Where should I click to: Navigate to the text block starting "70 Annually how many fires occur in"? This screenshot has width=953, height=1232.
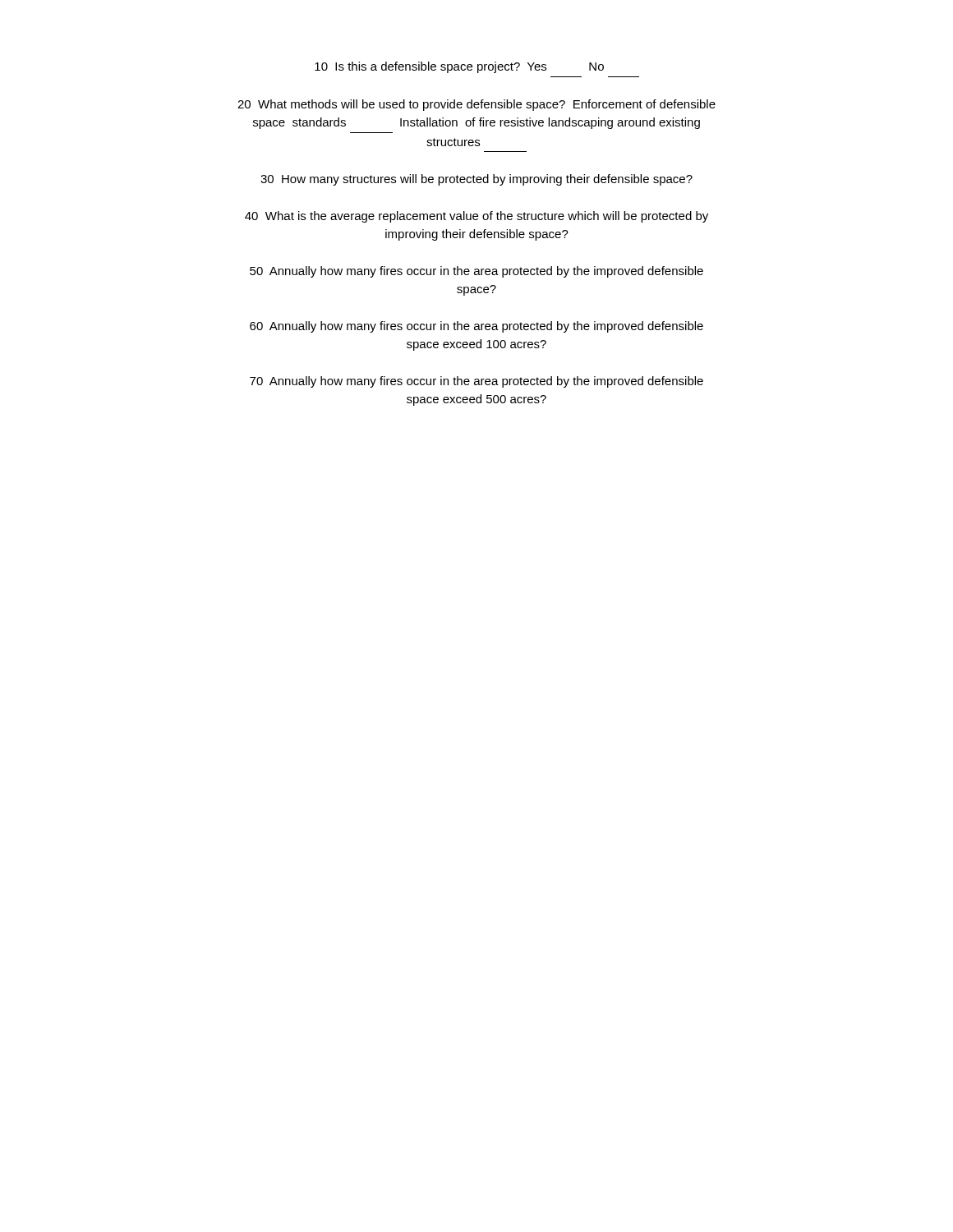[x=476, y=389]
